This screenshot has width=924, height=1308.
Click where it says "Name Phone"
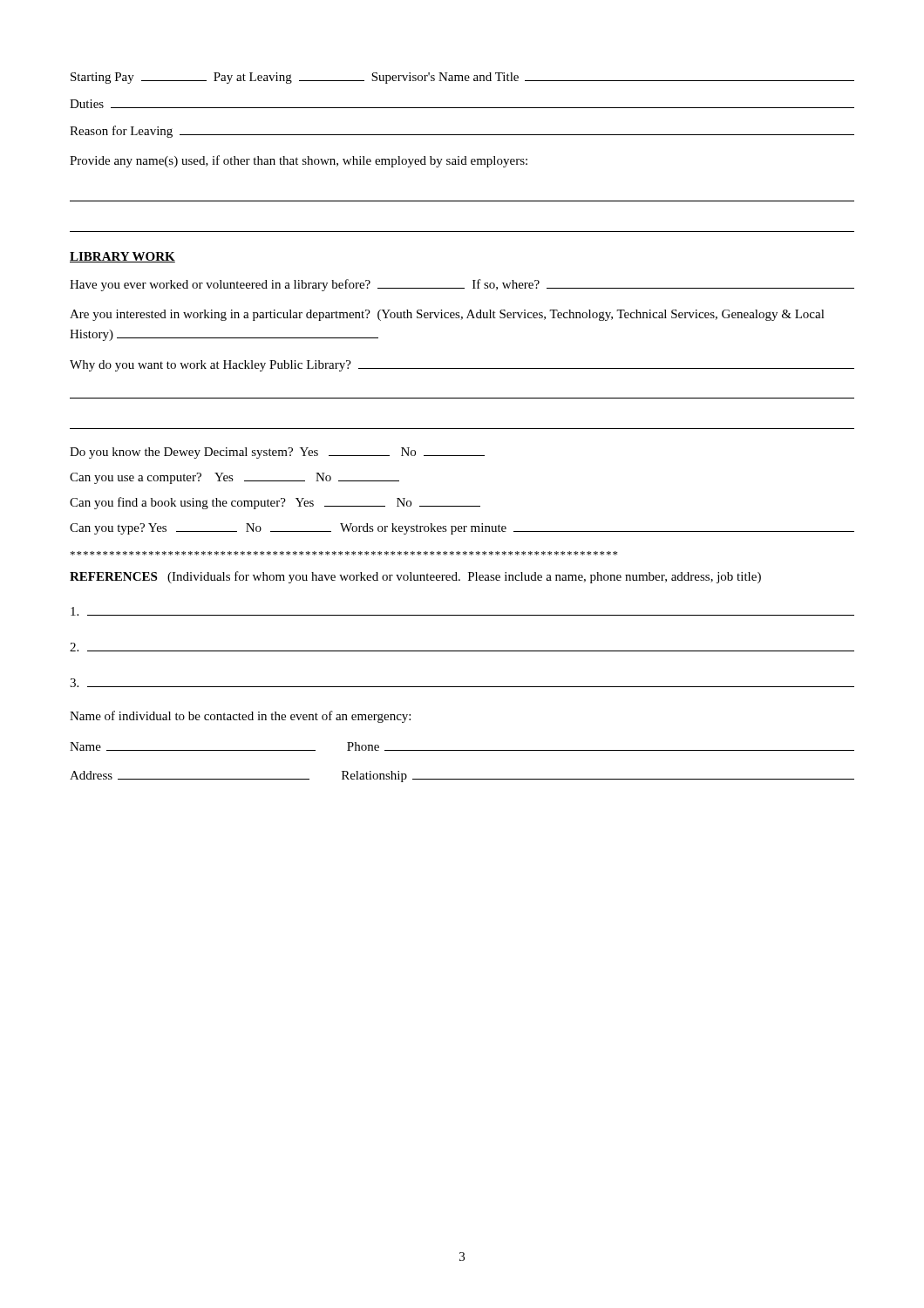pos(462,747)
